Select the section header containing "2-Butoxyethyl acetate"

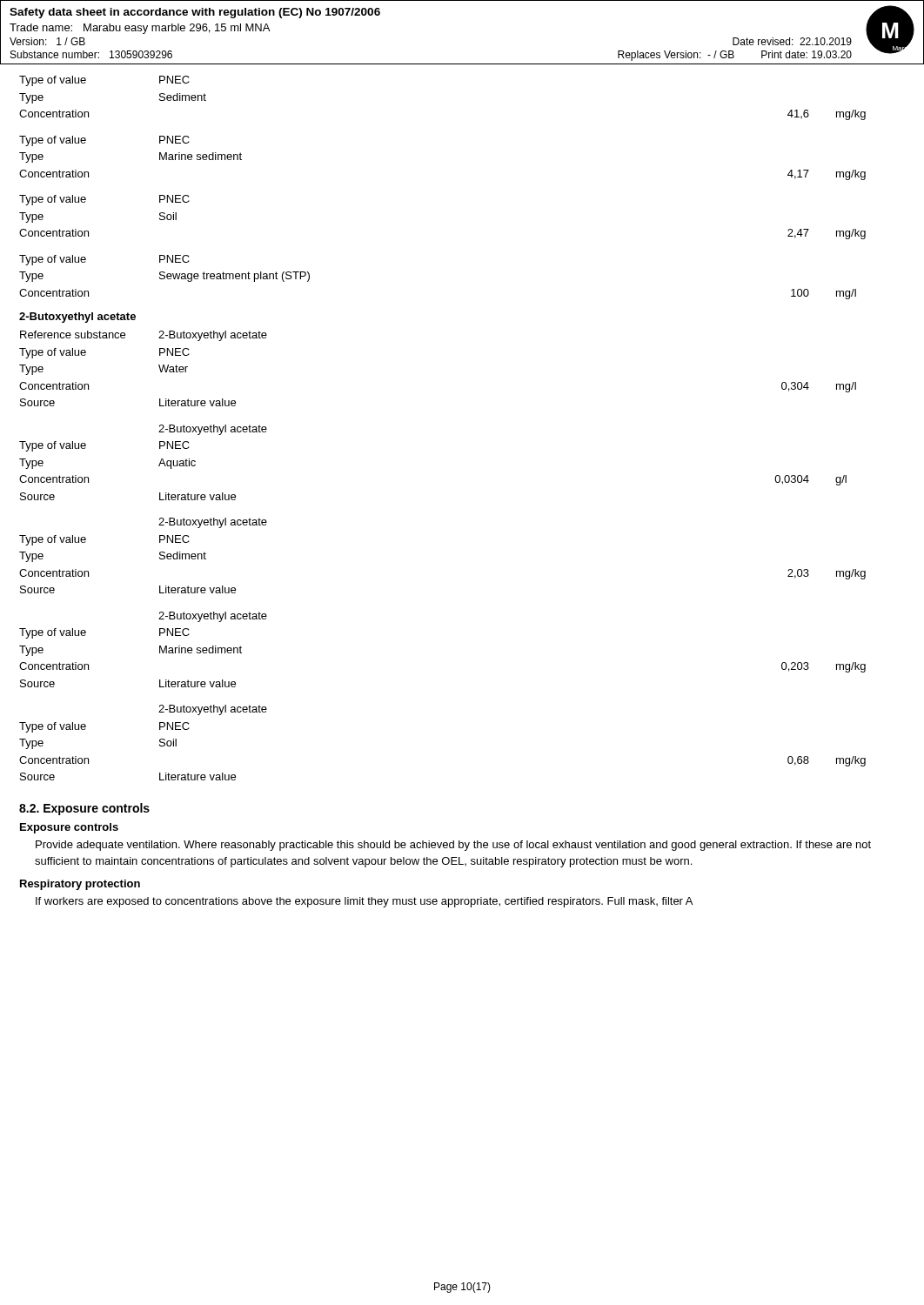point(78,316)
